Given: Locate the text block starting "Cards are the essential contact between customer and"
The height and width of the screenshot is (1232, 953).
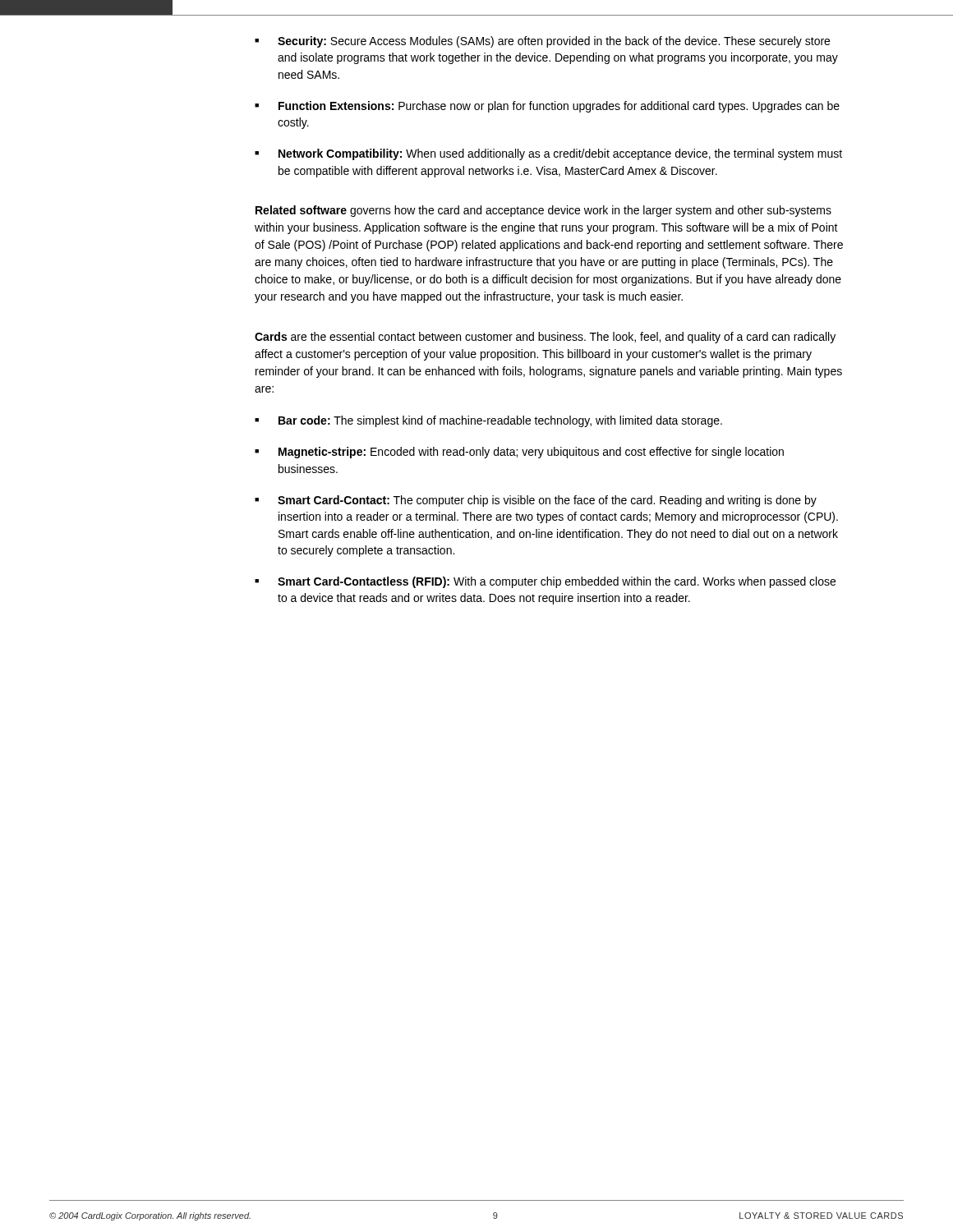Looking at the screenshot, I should click(548, 363).
